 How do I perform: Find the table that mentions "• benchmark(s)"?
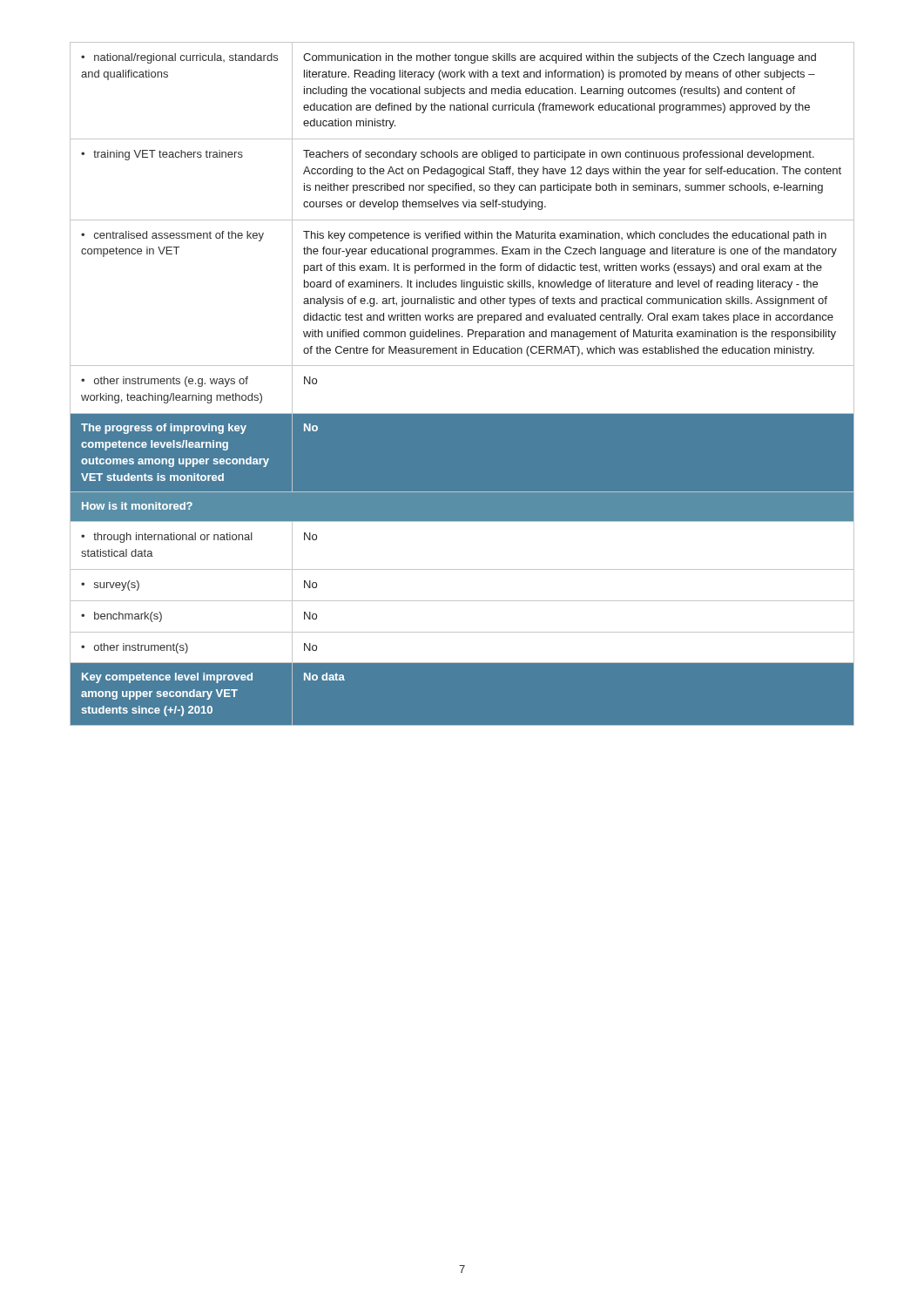pos(462,384)
